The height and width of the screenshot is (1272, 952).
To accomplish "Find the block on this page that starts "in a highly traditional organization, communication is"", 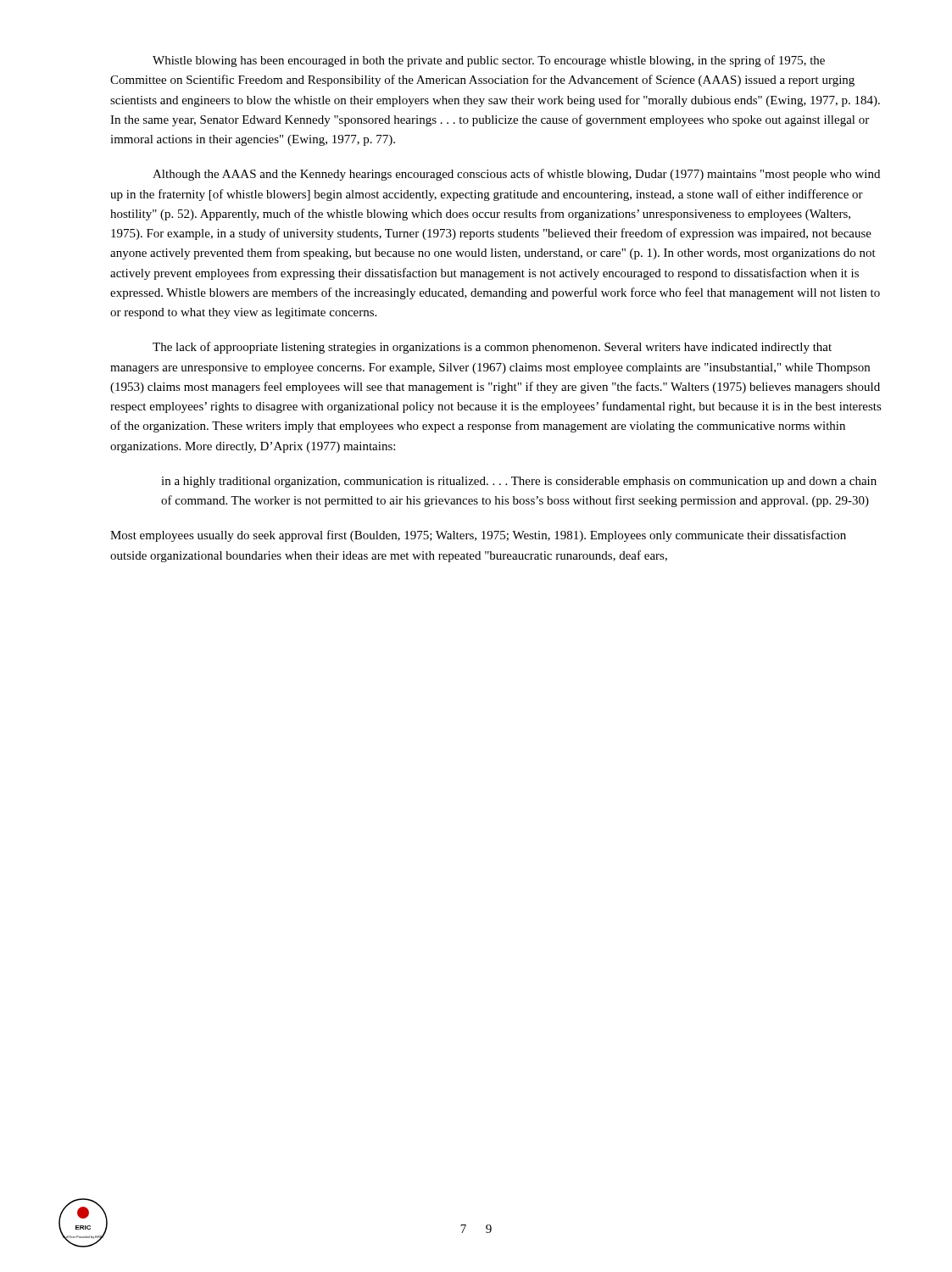I will point(519,490).
